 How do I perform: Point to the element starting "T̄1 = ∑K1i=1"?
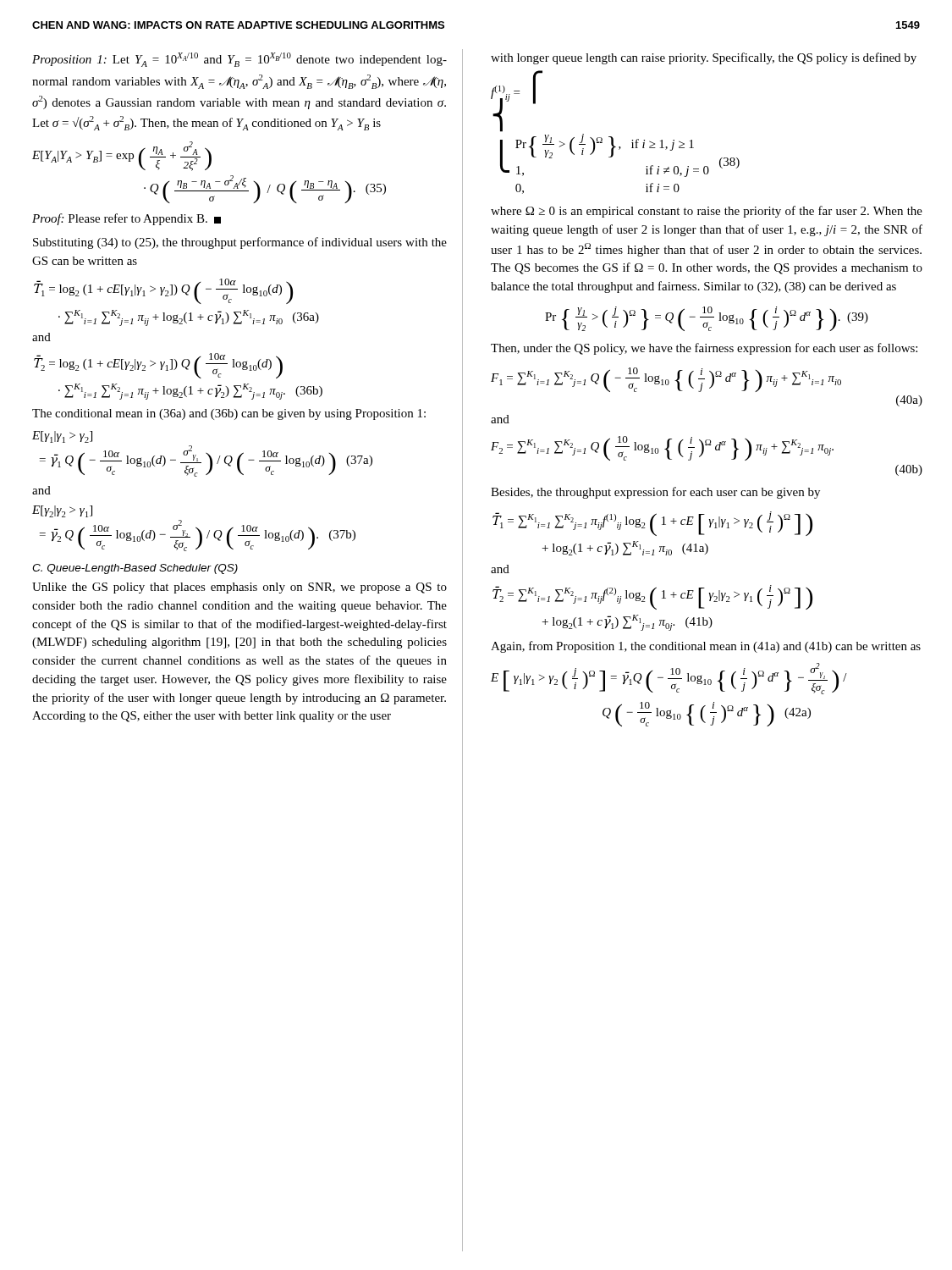tap(707, 532)
